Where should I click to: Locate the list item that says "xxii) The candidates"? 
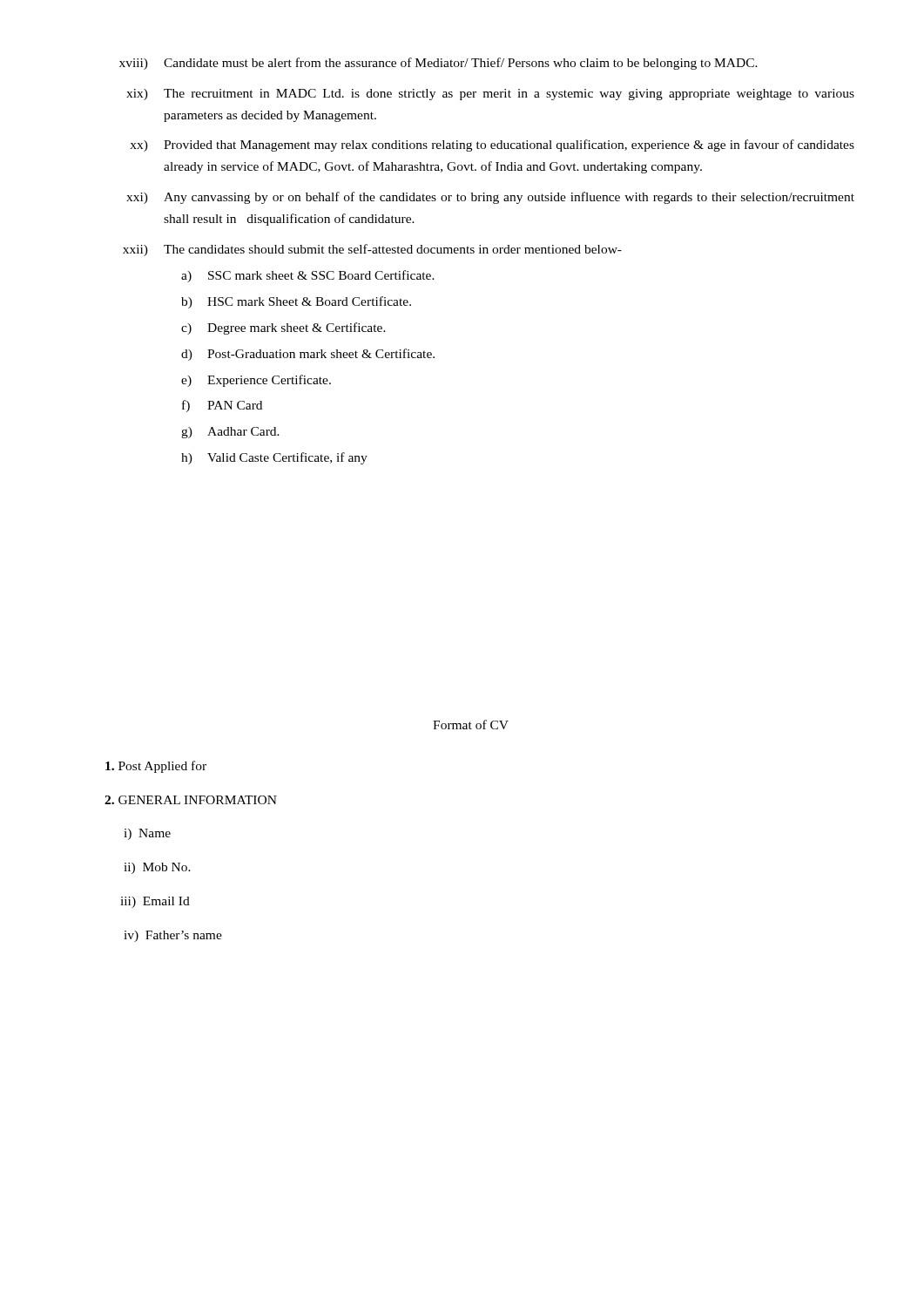point(372,250)
